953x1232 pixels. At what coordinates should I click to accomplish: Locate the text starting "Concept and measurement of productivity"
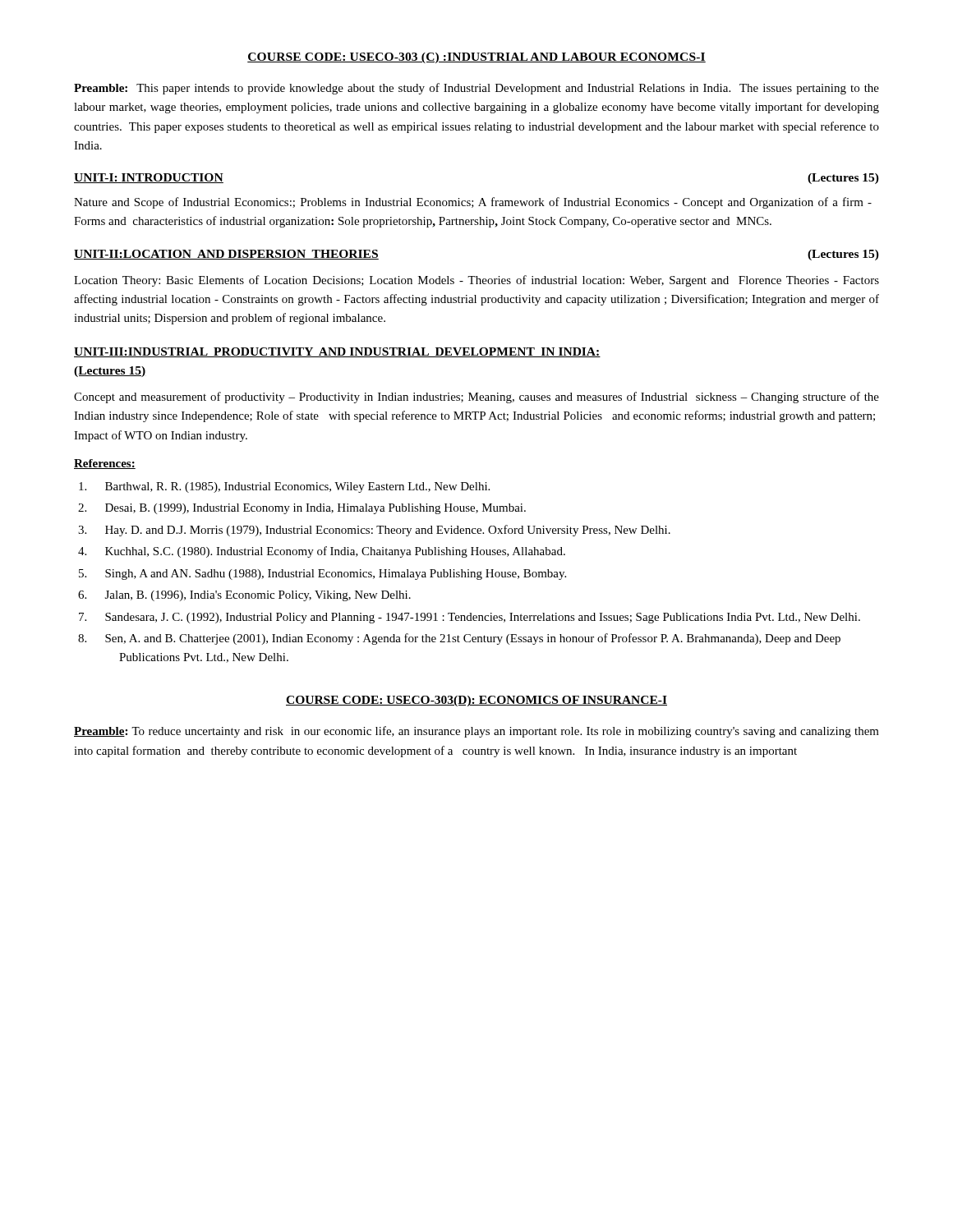[x=476, y=416]
